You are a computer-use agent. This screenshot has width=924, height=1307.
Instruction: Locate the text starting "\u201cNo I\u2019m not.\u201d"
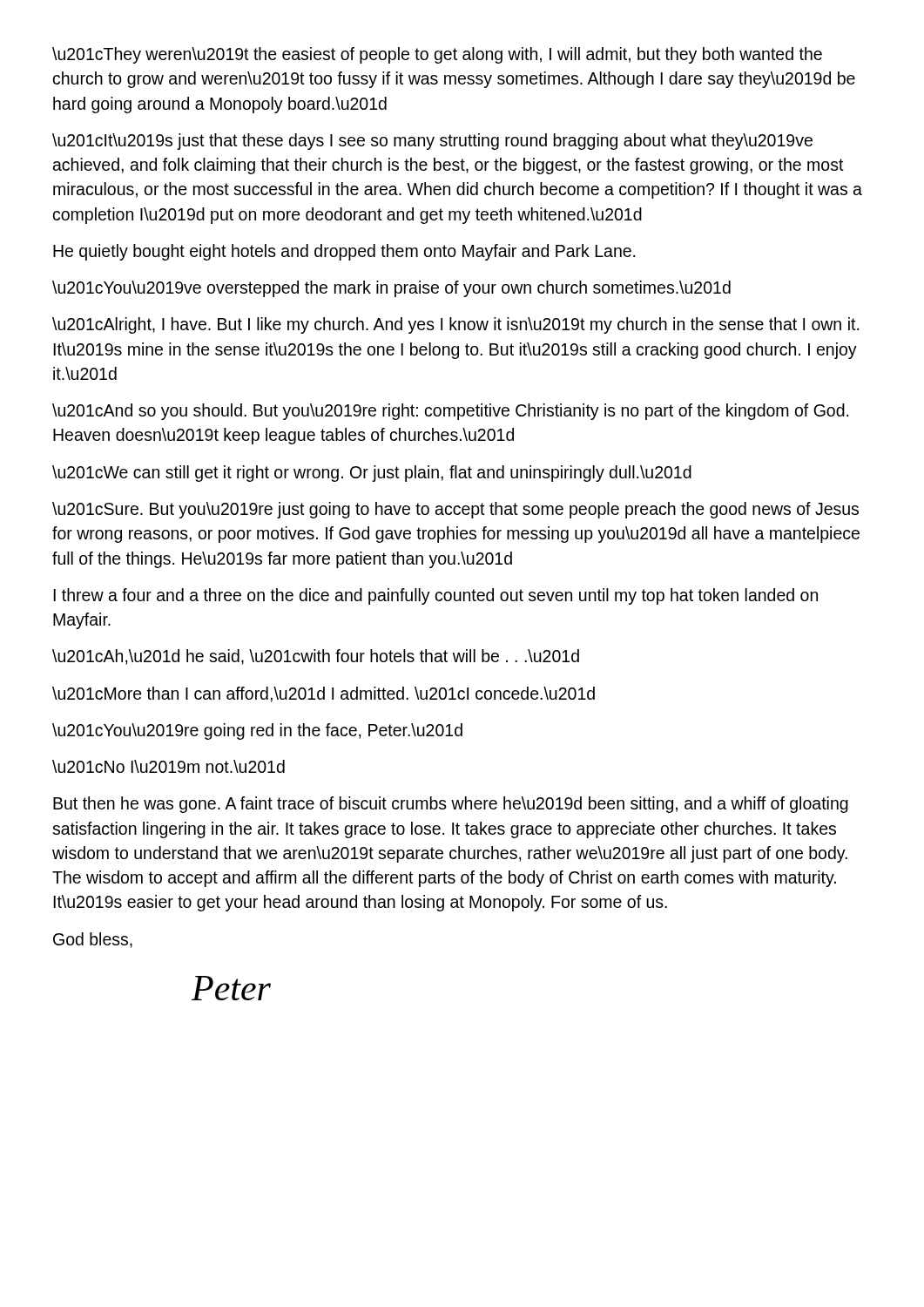[x=169, y=767]
